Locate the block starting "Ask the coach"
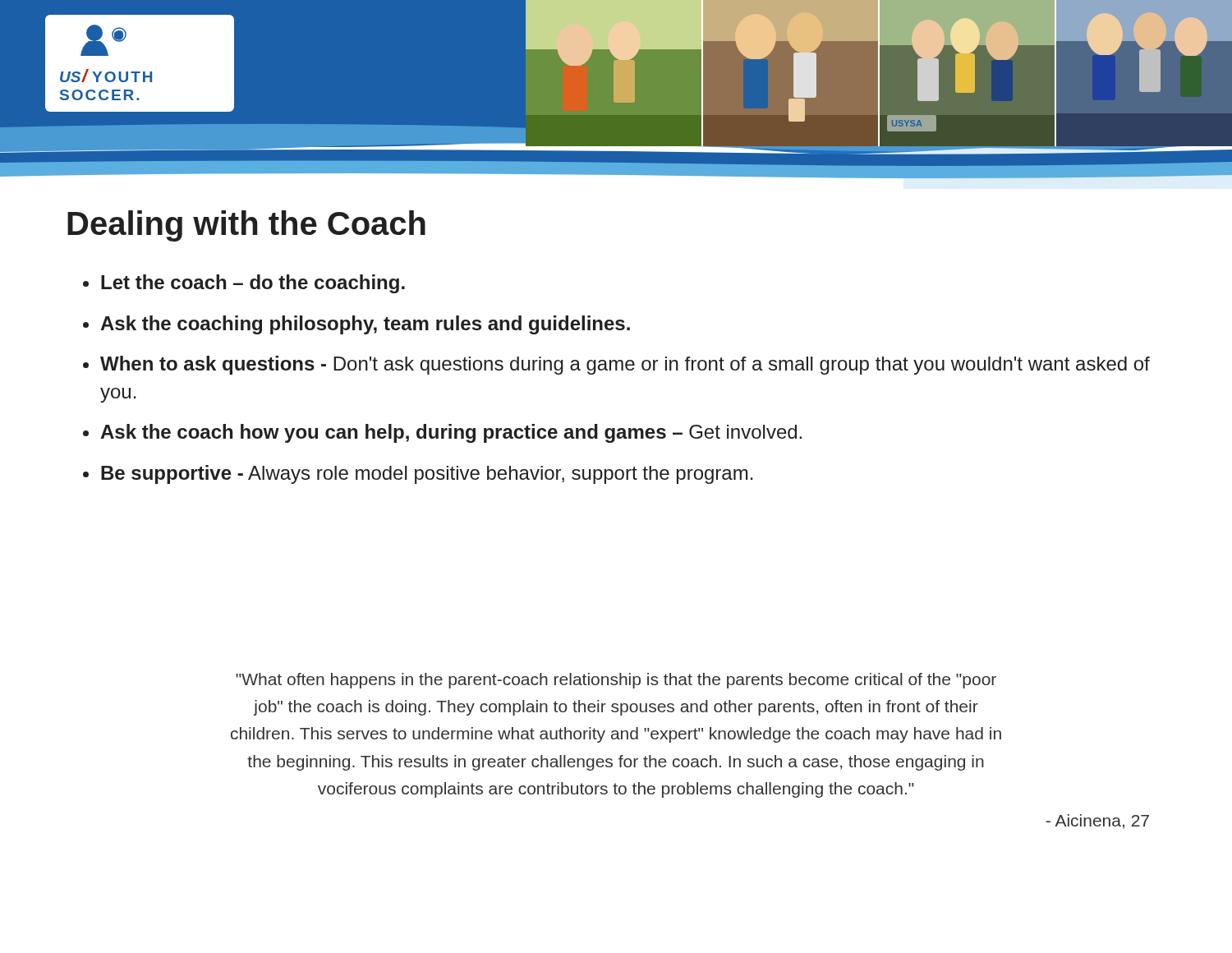This screenshot has width=1232, height=953. click(x=452, y=432)
